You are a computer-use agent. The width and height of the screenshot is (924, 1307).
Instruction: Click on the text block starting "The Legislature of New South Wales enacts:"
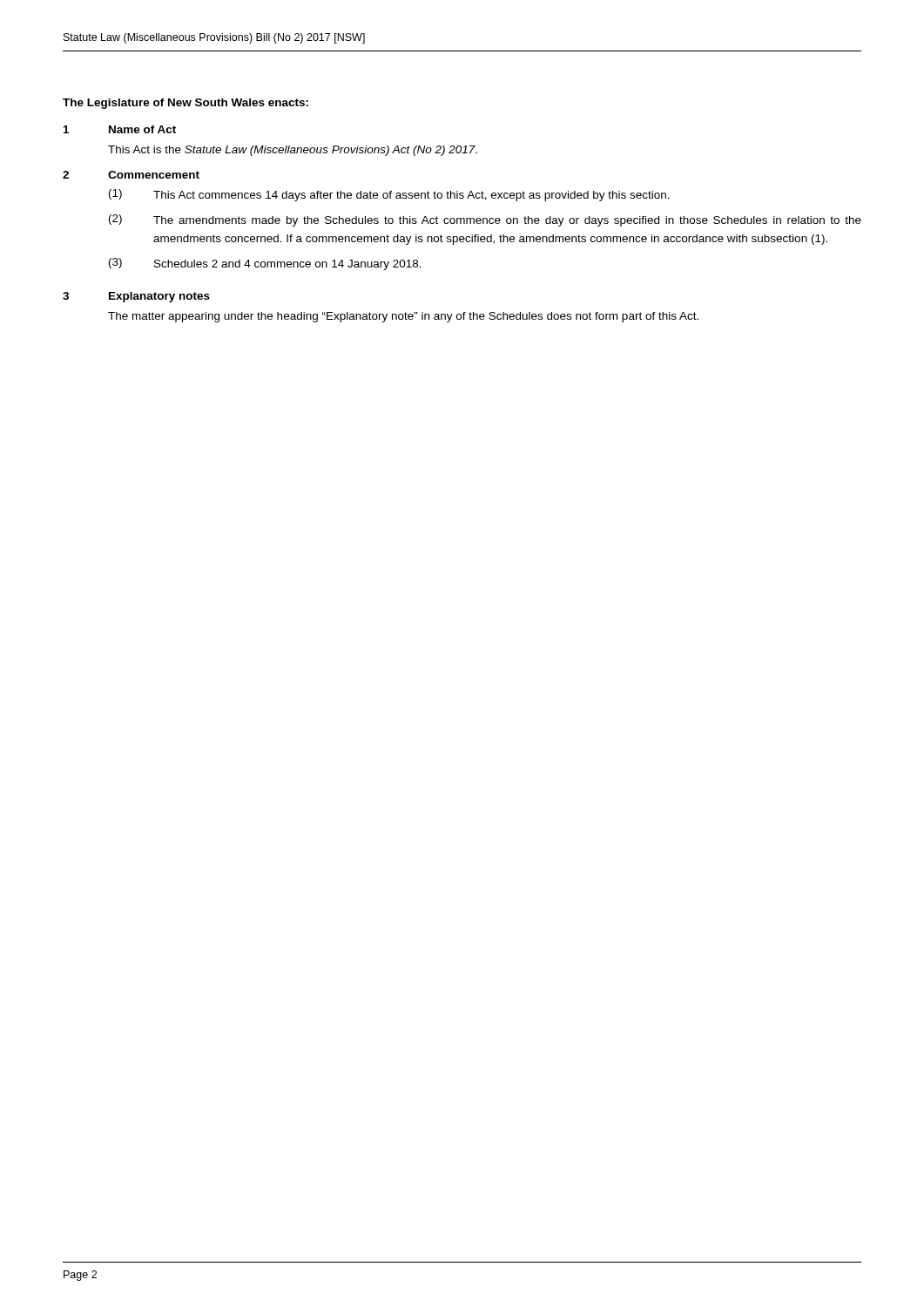186,102
